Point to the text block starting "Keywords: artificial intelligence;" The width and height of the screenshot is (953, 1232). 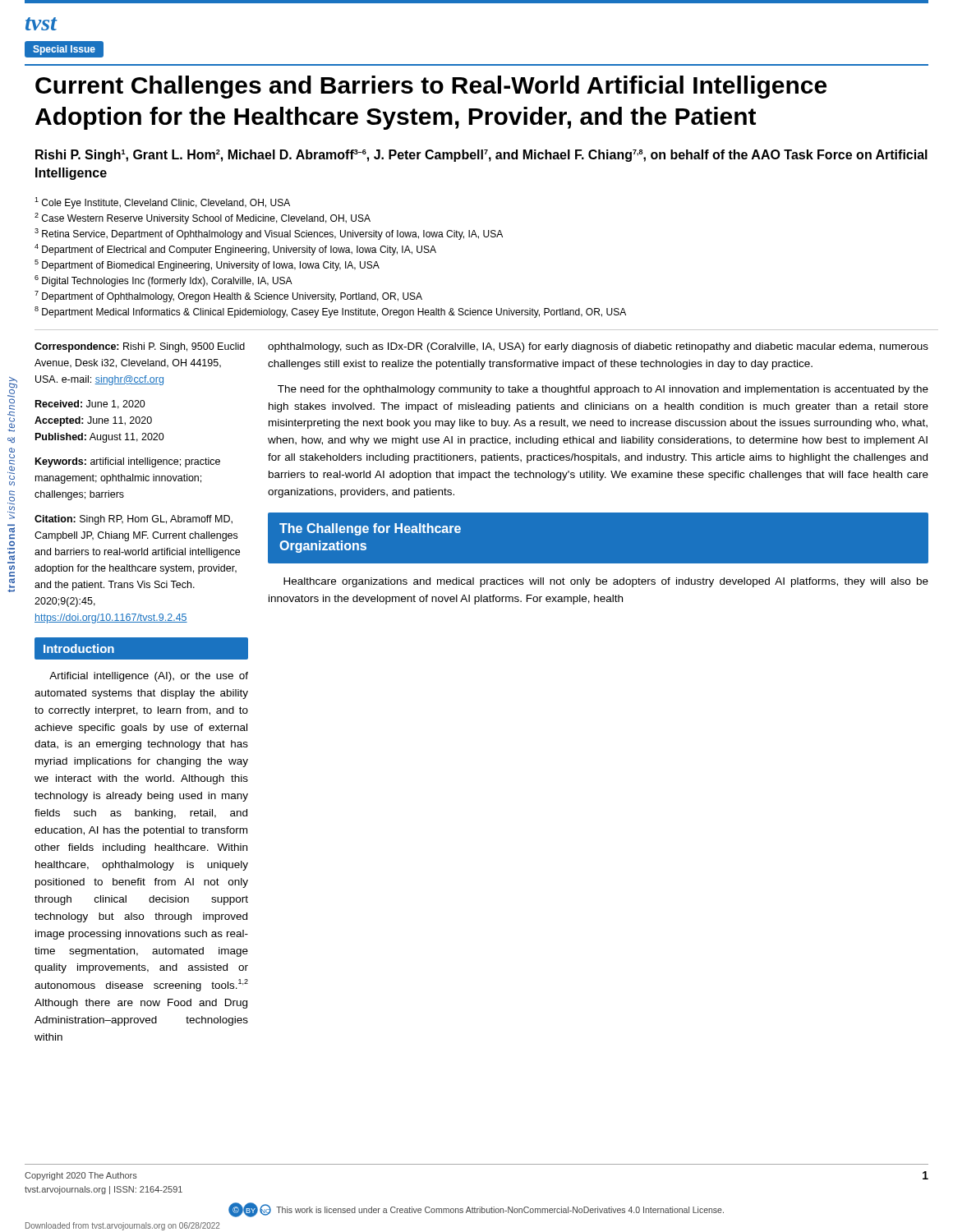tap(128, 478)
